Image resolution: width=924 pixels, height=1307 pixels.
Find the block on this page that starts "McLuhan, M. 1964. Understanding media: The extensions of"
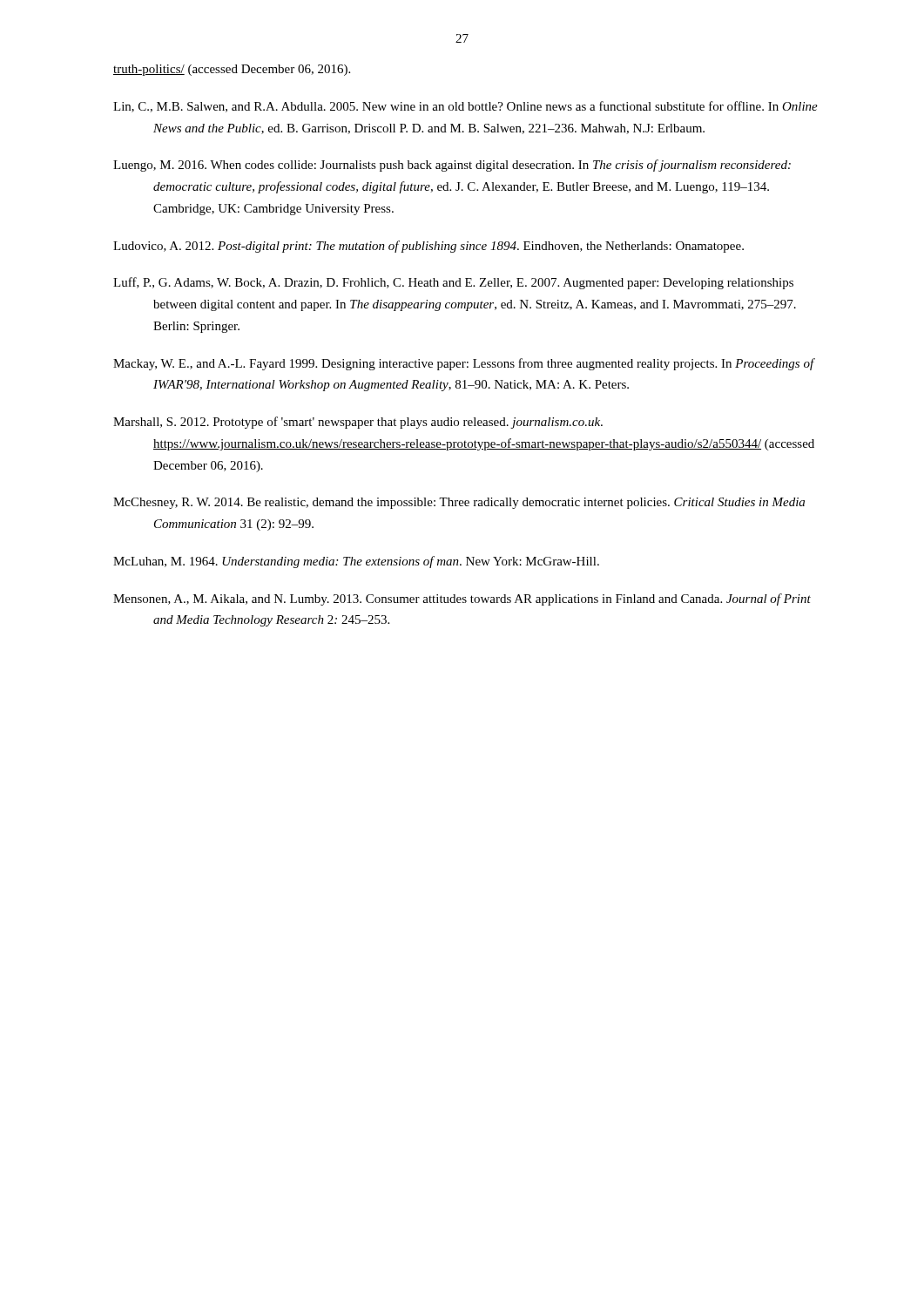[356, 561]
